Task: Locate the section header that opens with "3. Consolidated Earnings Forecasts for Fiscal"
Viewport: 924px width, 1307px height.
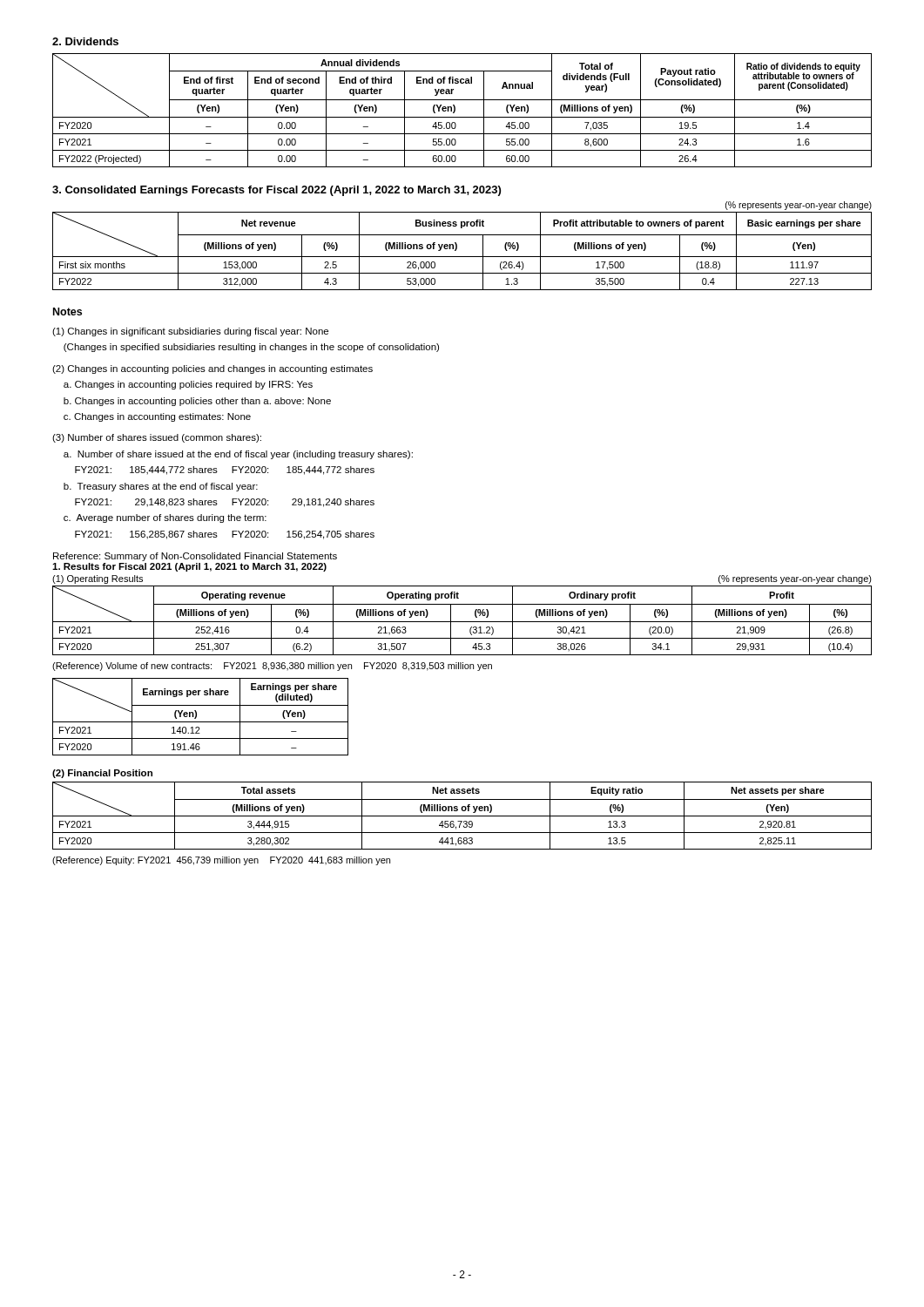Action: coord(277,190)
